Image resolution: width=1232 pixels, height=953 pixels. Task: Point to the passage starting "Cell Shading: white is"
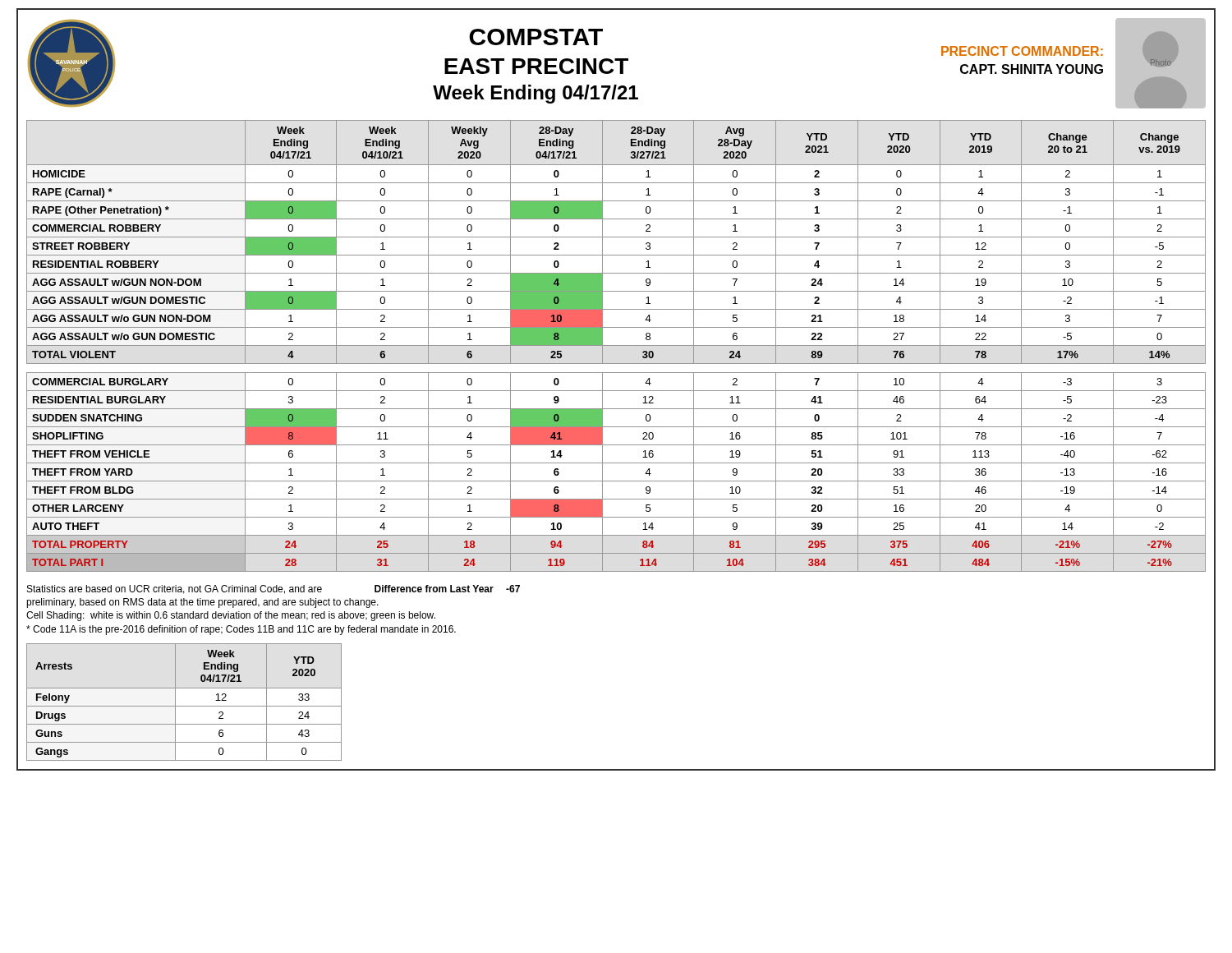(x=231, y=615)
